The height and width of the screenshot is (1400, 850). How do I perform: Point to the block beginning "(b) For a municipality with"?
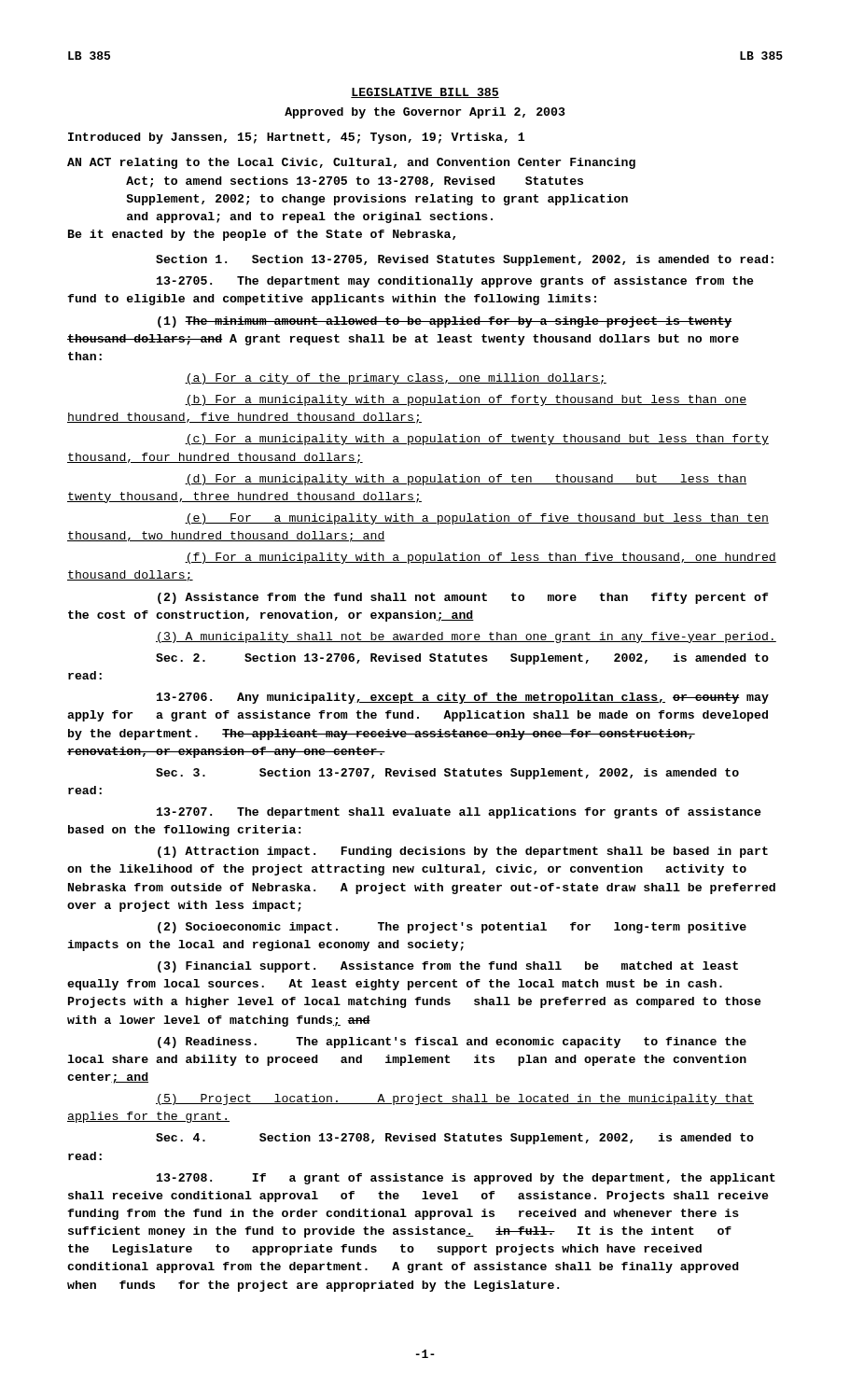pos(407,409)
